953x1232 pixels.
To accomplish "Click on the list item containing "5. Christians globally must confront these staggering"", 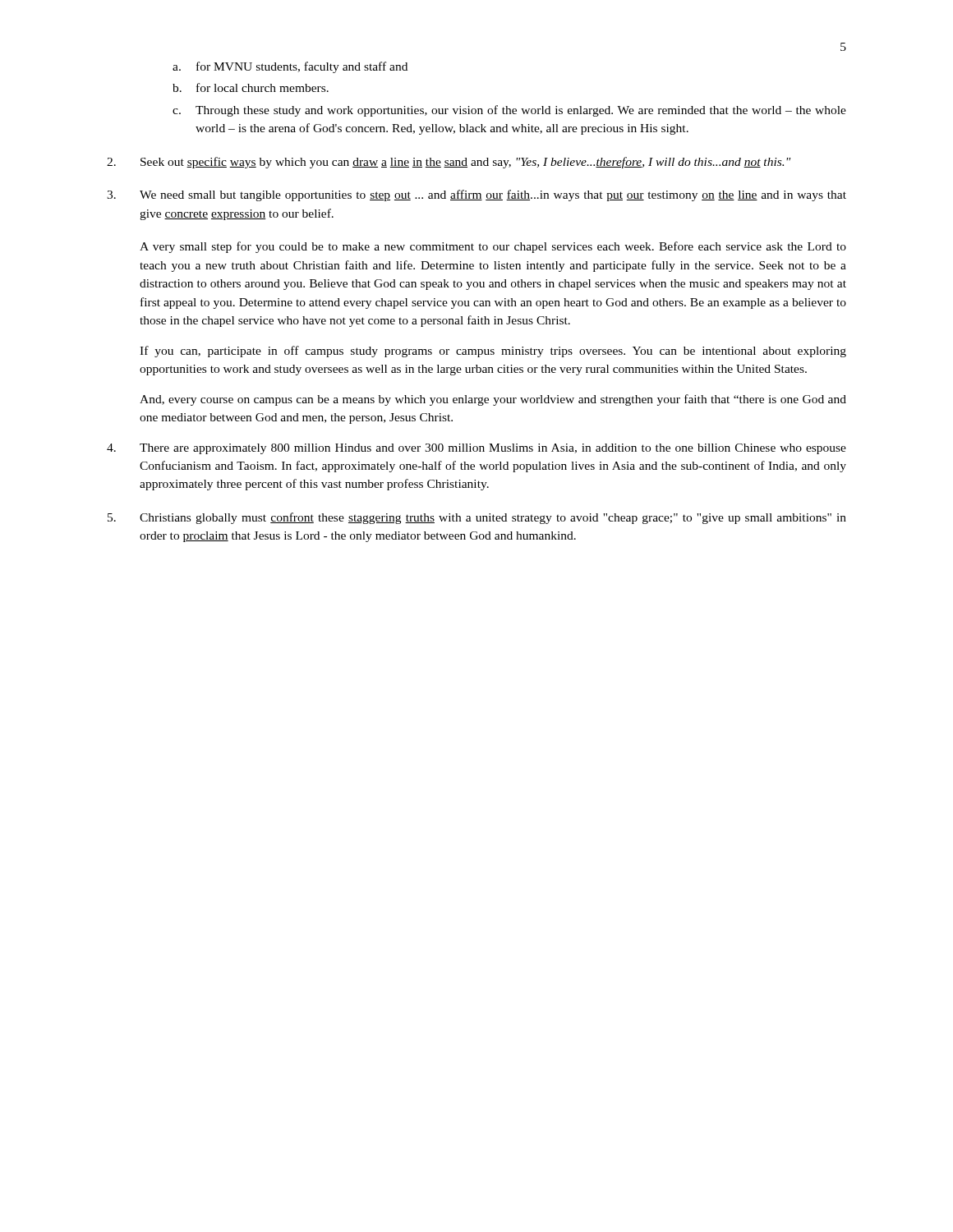I will tap(476, 527).
